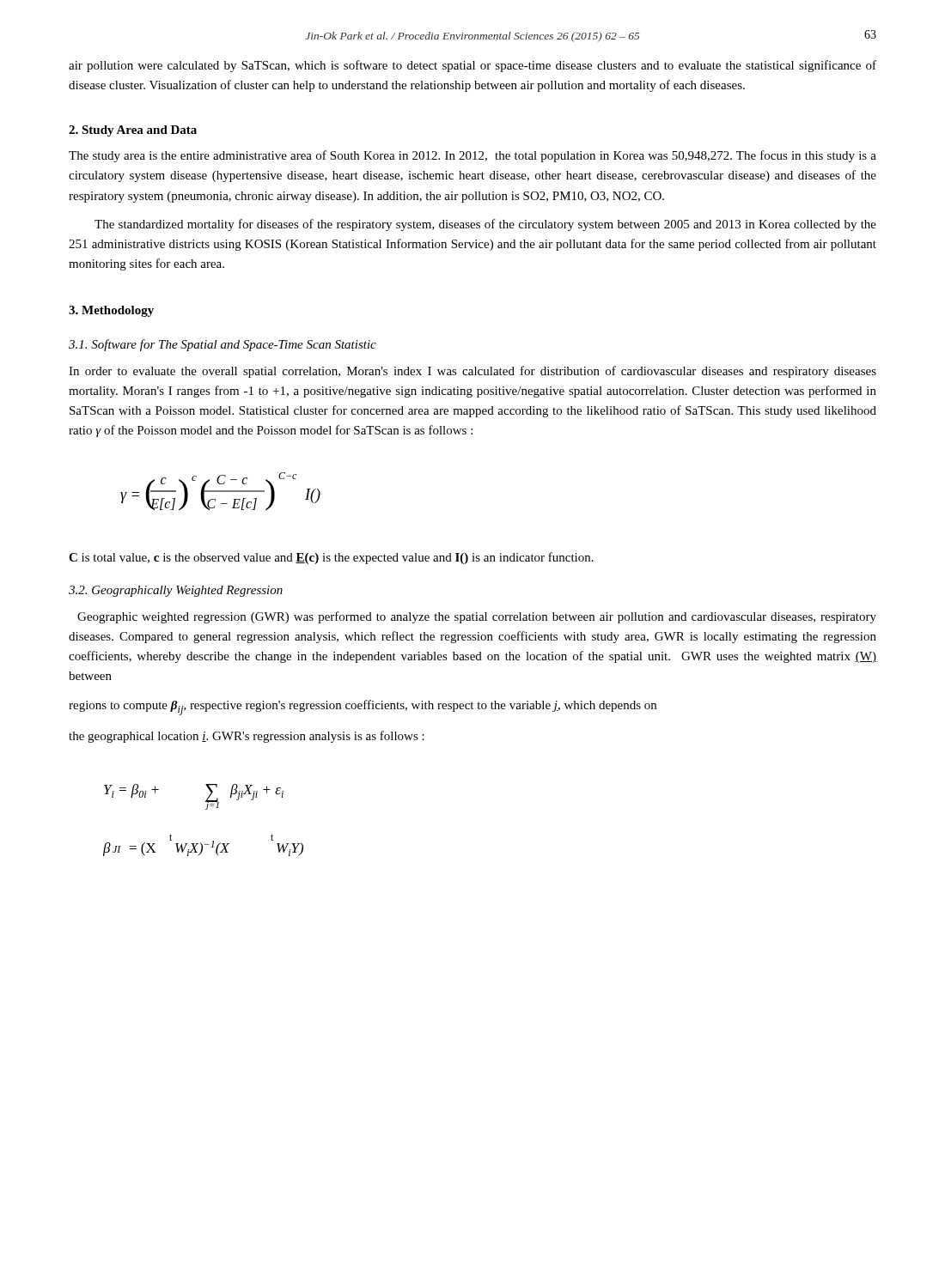The image size is (945, 1288).
Task: Navigate to the region starting "the geographical location i. GWR's regression analysis"
Action: click(247, 736)
